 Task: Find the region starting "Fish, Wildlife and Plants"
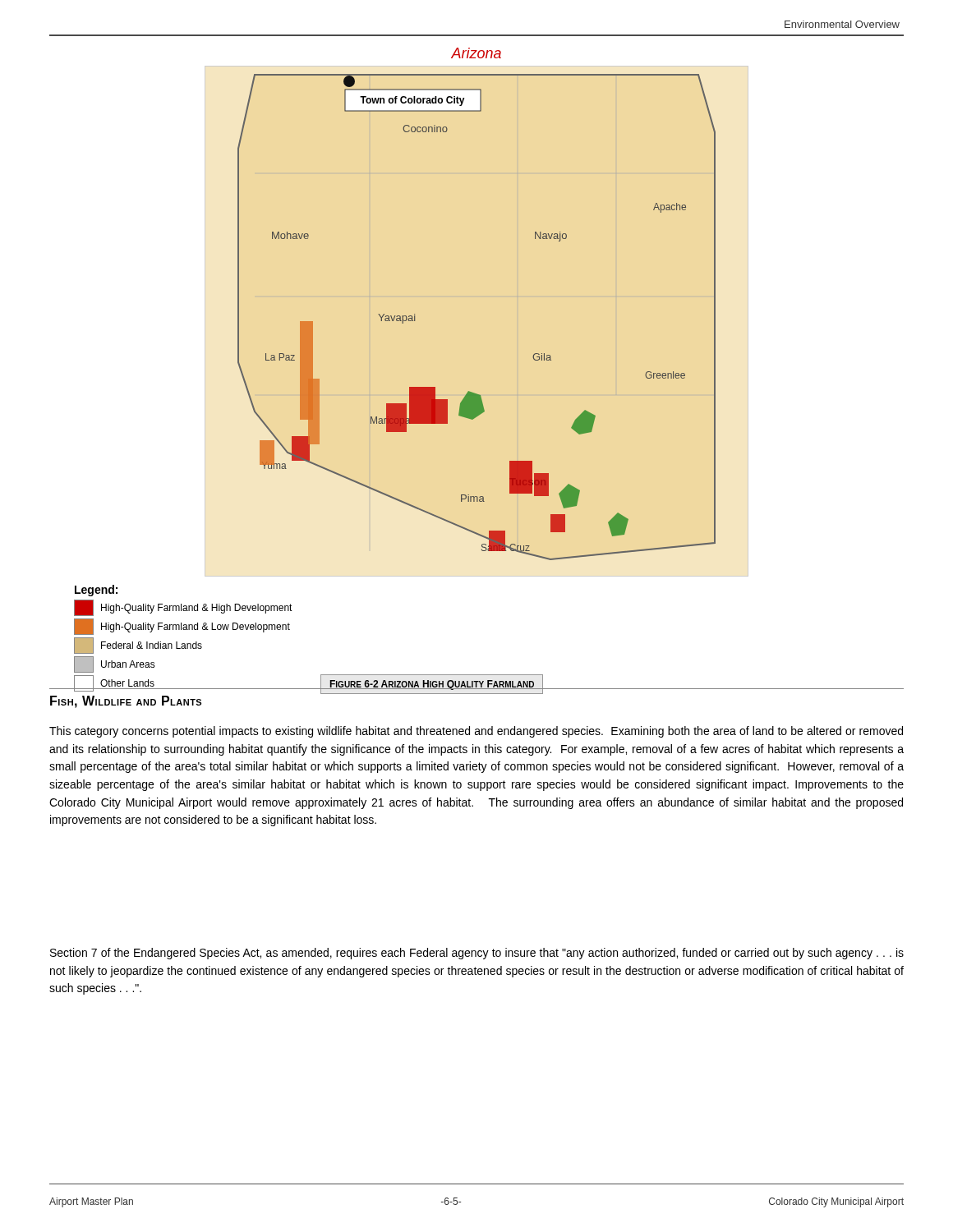[476, 699]
